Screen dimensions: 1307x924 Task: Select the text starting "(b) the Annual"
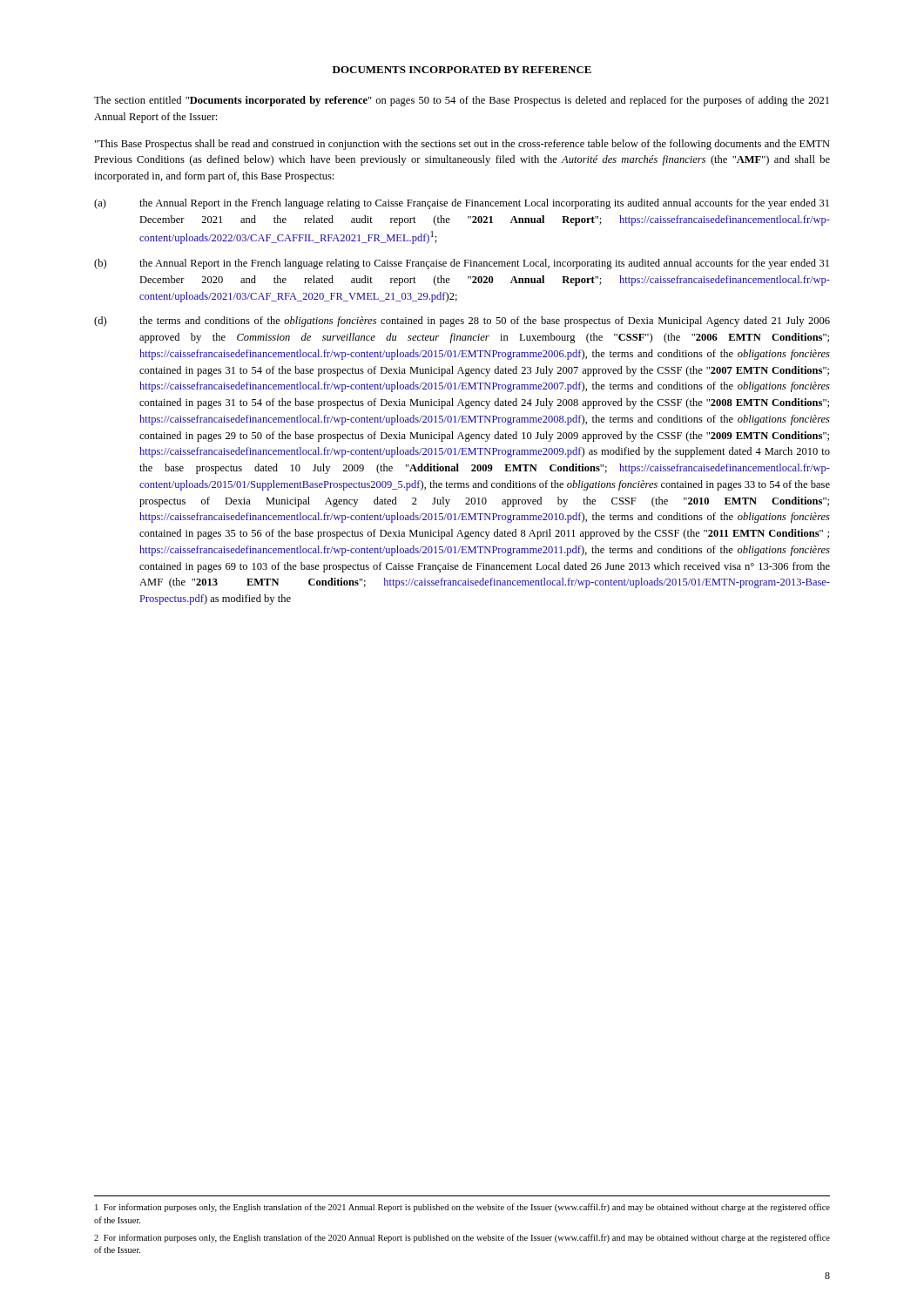[x=462, y=280]
